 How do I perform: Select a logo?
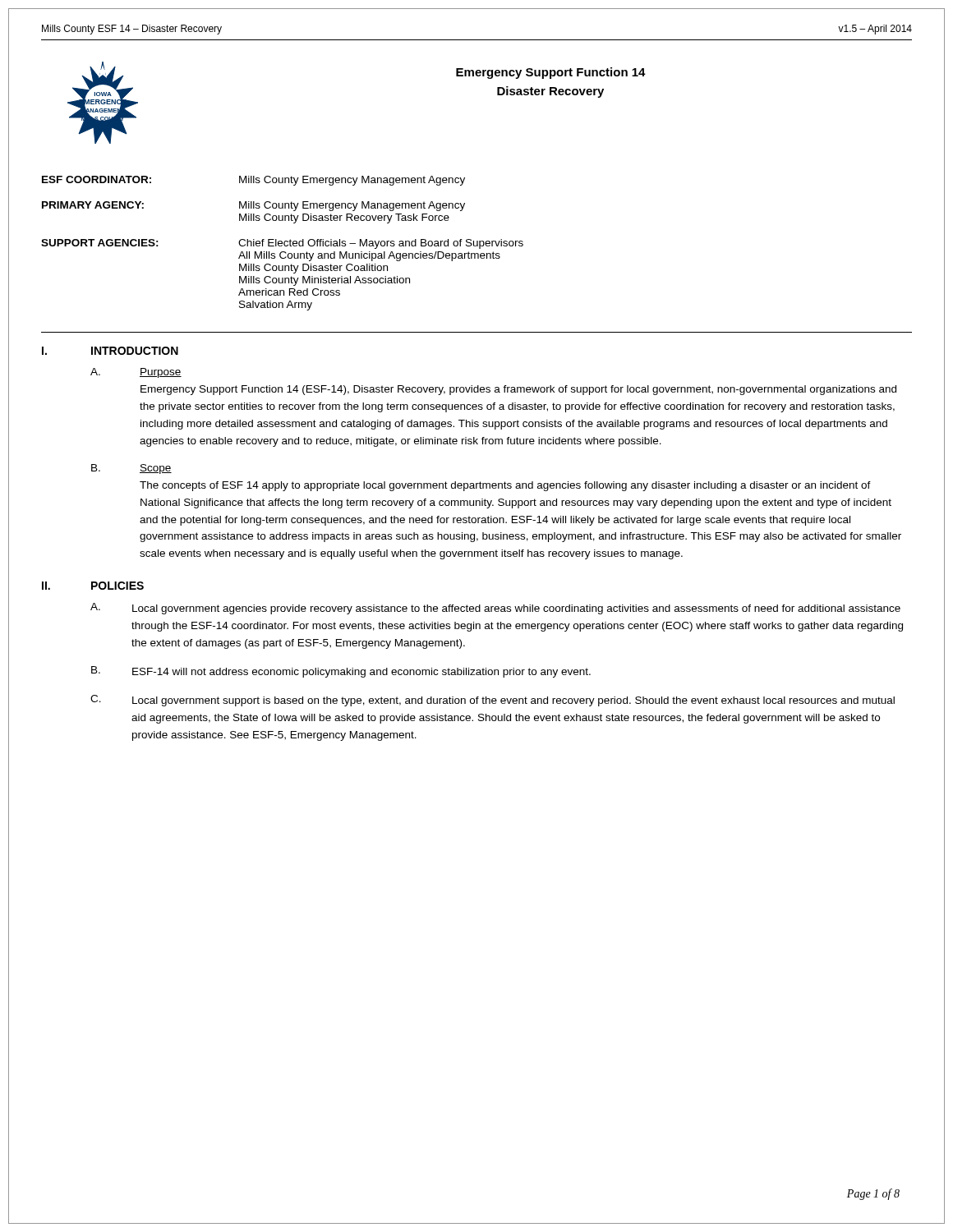click(103, 102)
